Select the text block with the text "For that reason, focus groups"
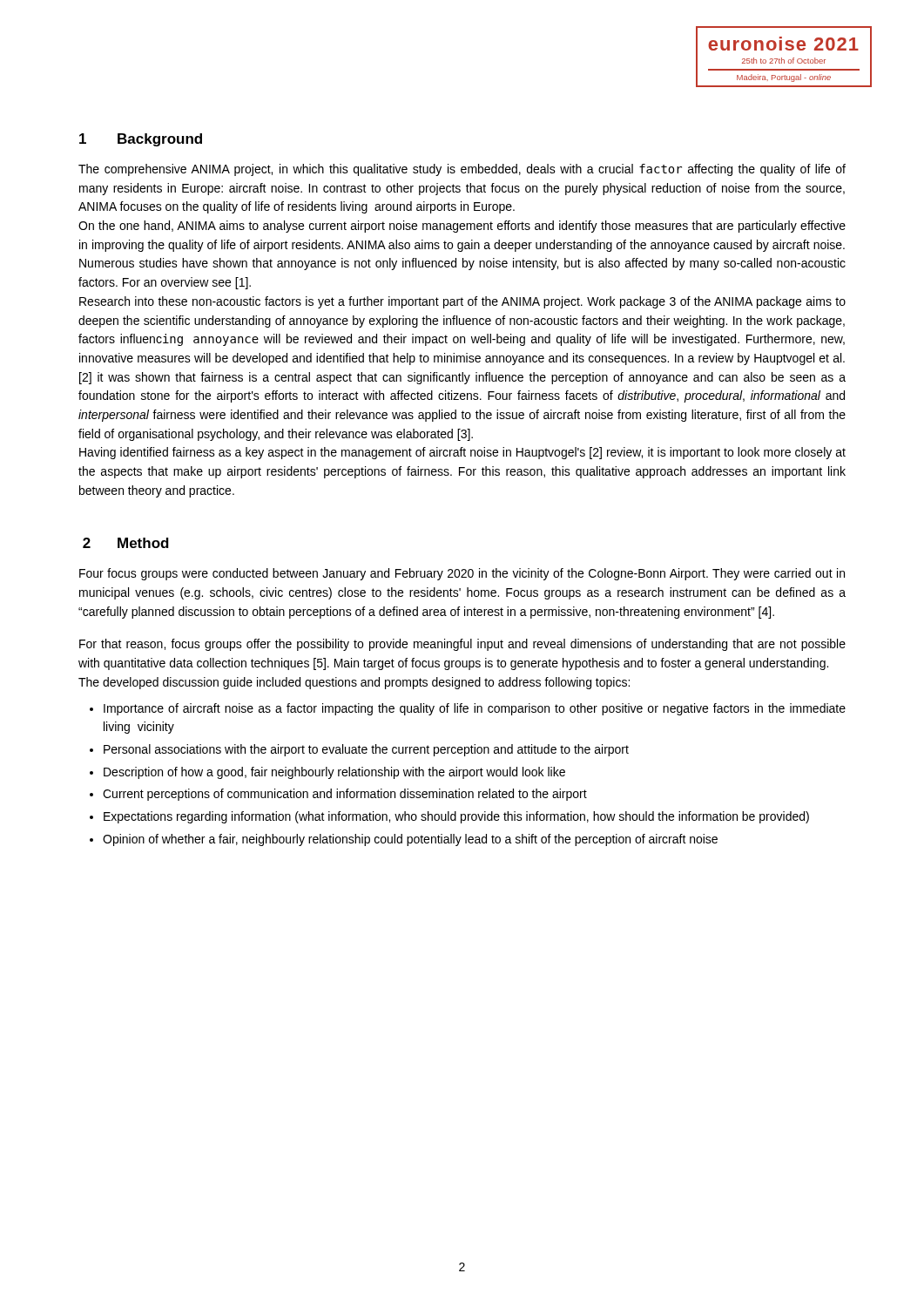The width and height of the screenshot is (924, 1307). (462, 664)
